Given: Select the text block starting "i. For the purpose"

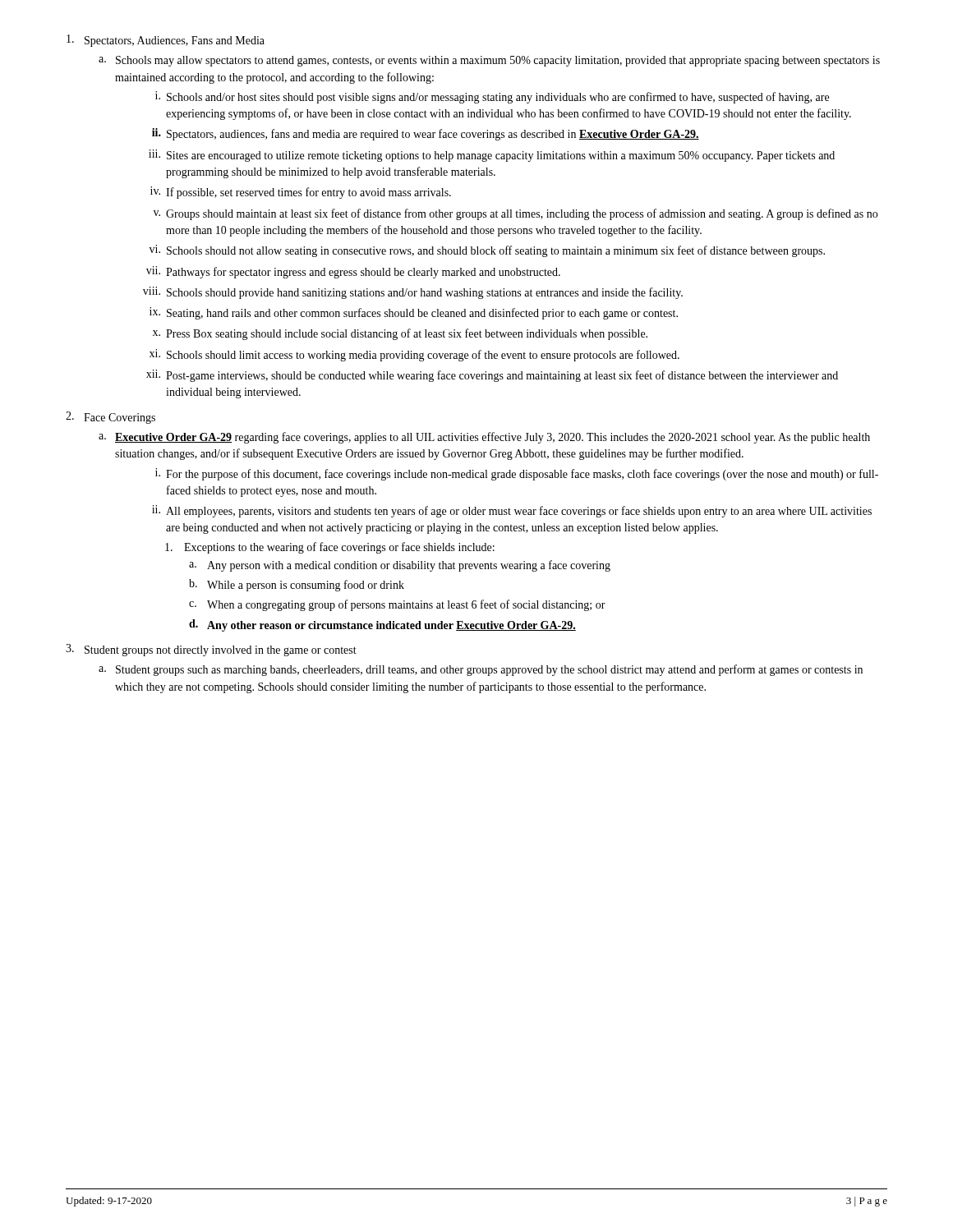Looking at the screenshot, I should point(509,483).
